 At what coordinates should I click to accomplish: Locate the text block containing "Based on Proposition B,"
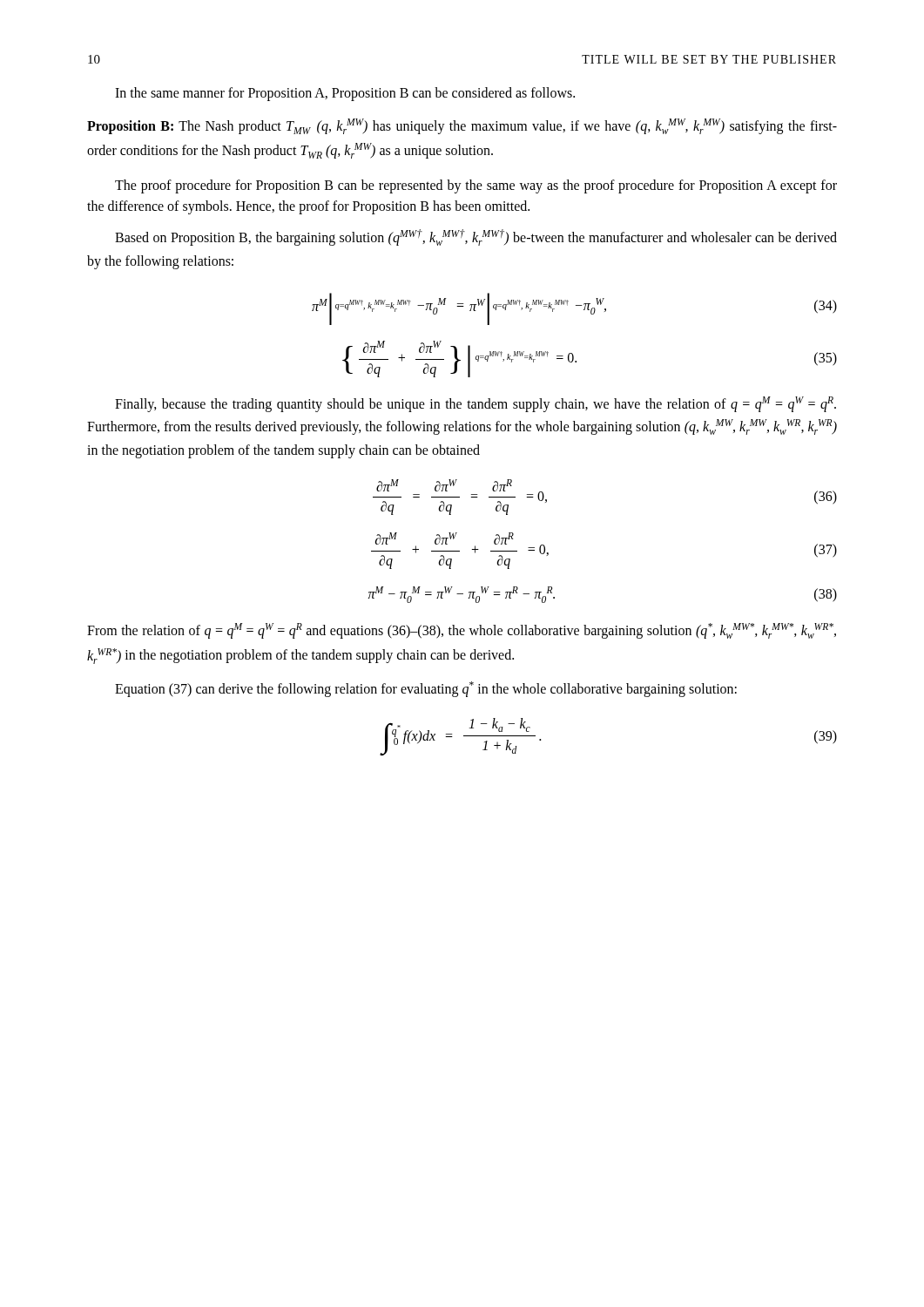click(x=462, y=250)
